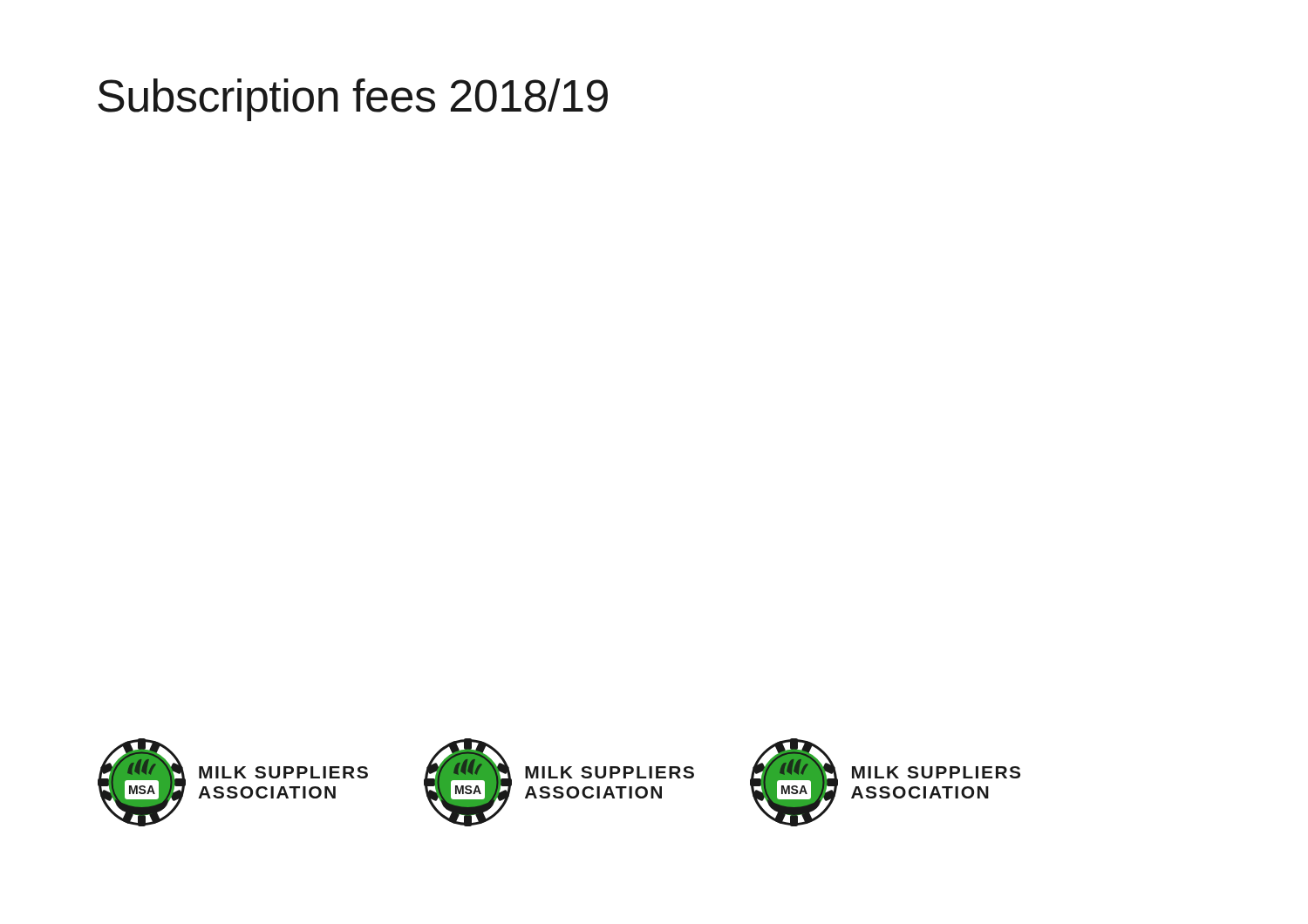Locate the title
This screenshot has height=924, width=1308.
coord(353,96)
